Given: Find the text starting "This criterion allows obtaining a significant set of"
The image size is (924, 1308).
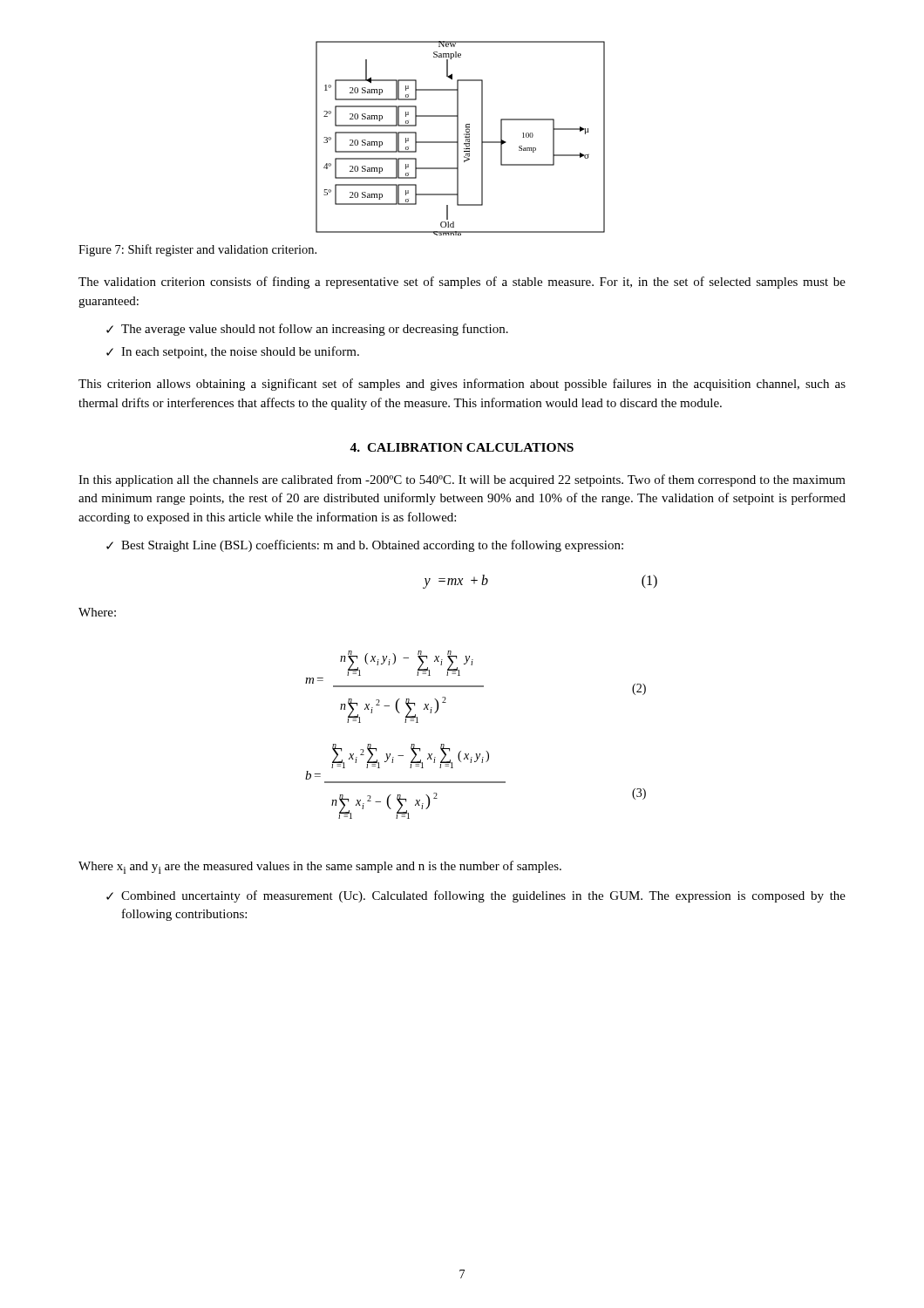Looking at the screenshot, I should pos(462,393).
